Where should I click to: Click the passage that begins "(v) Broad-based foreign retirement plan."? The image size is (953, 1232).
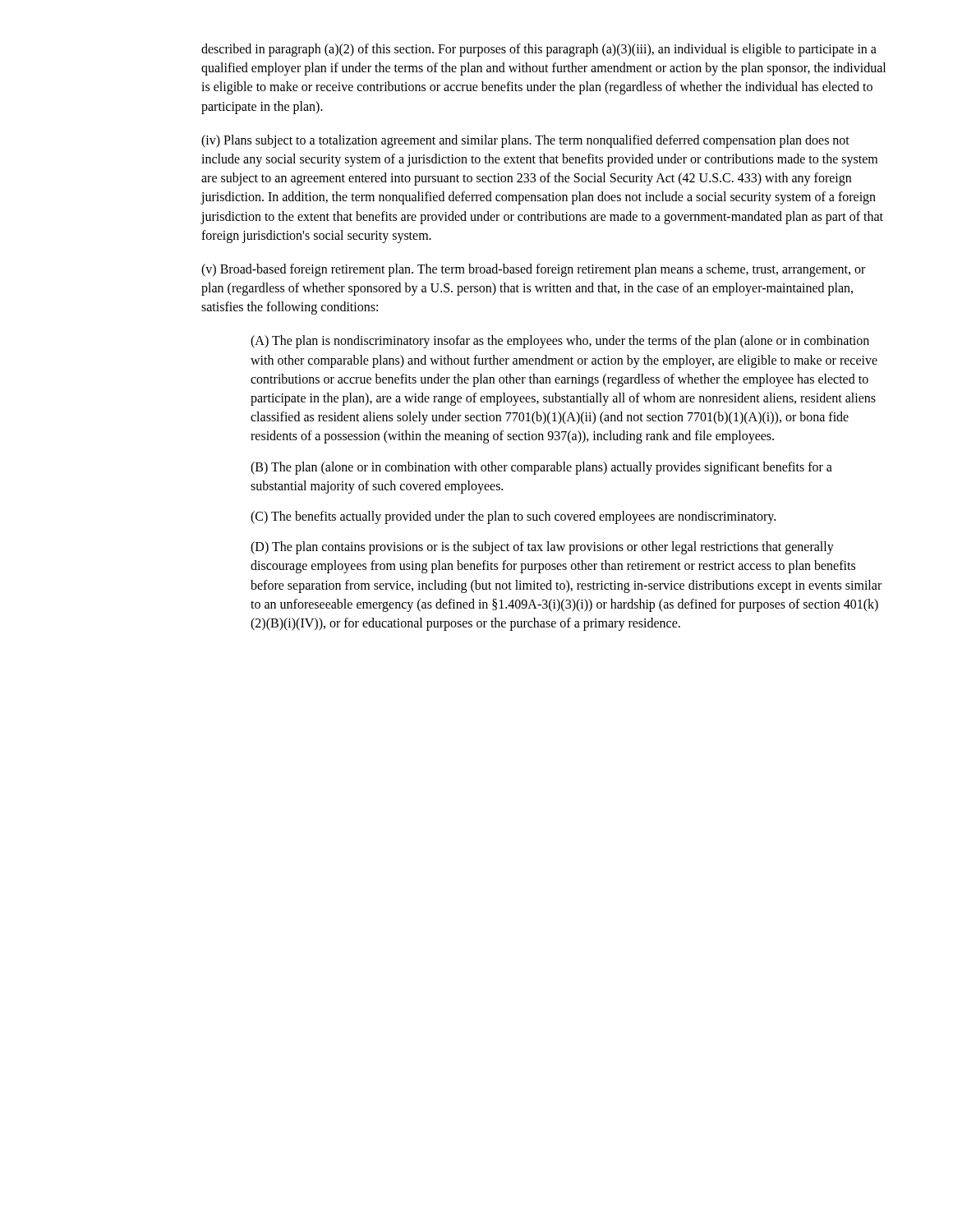pos(533,288)
